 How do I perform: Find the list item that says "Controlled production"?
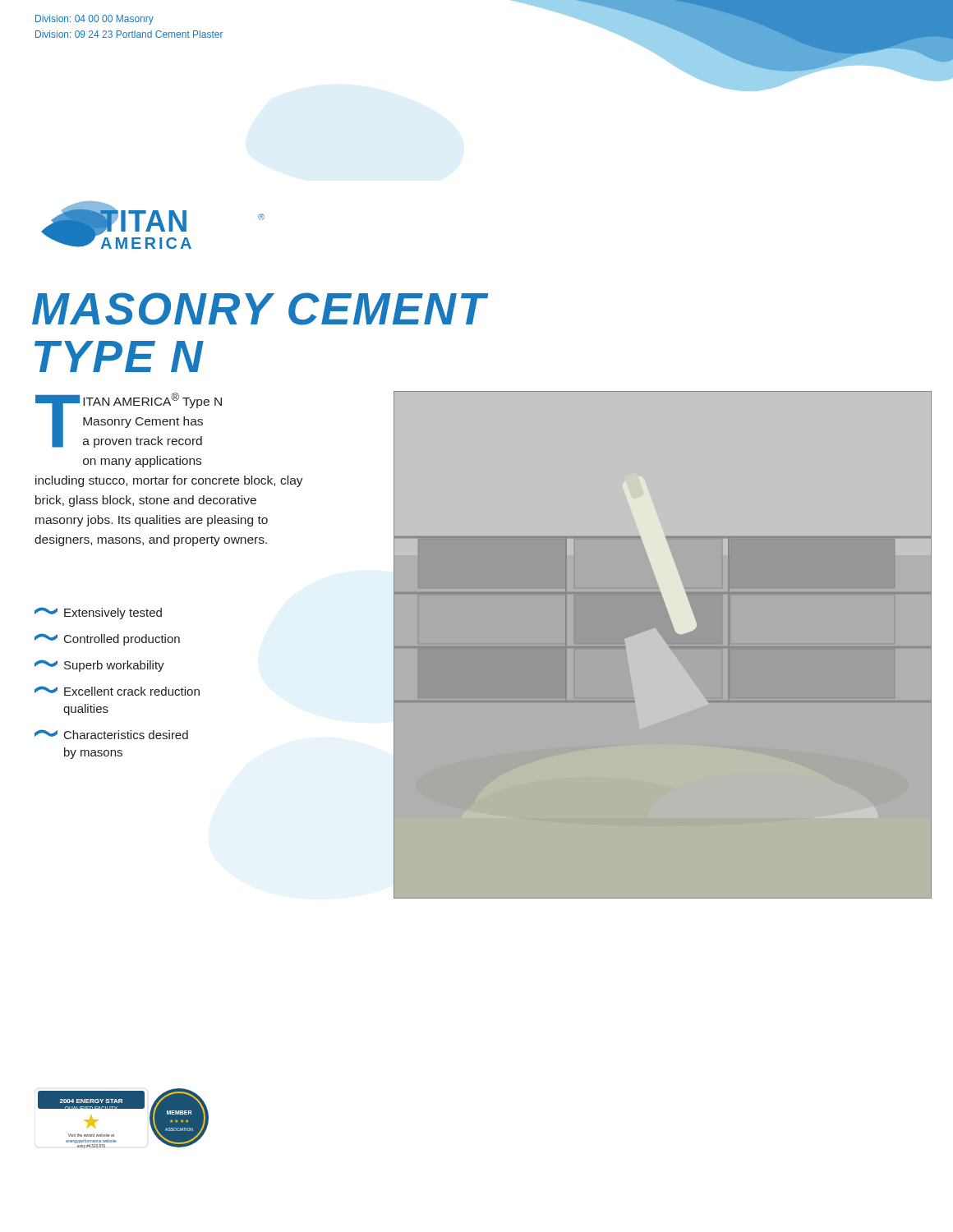(107, 639)
